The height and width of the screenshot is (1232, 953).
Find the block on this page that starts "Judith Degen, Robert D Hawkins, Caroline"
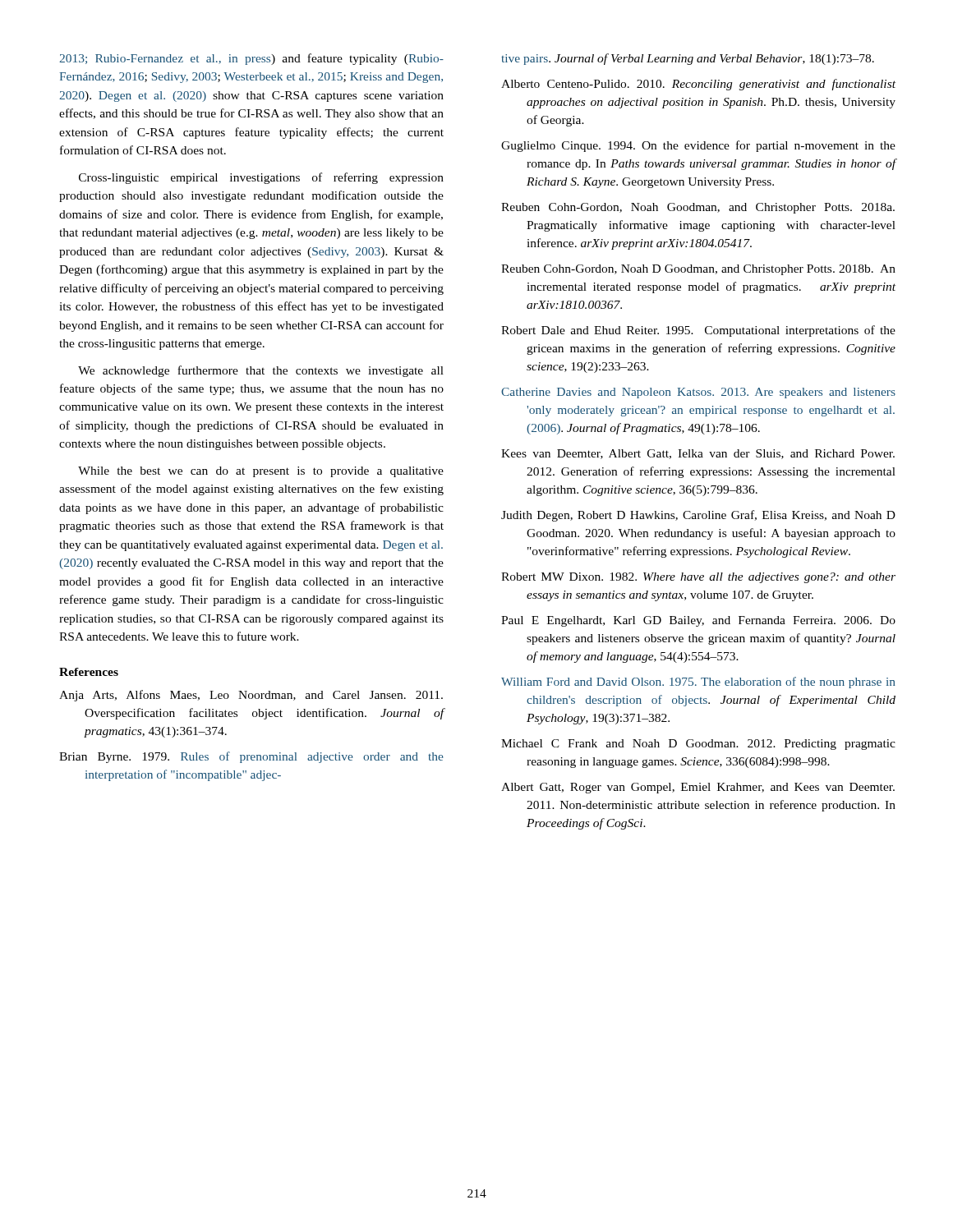click(x=698, y=533)
